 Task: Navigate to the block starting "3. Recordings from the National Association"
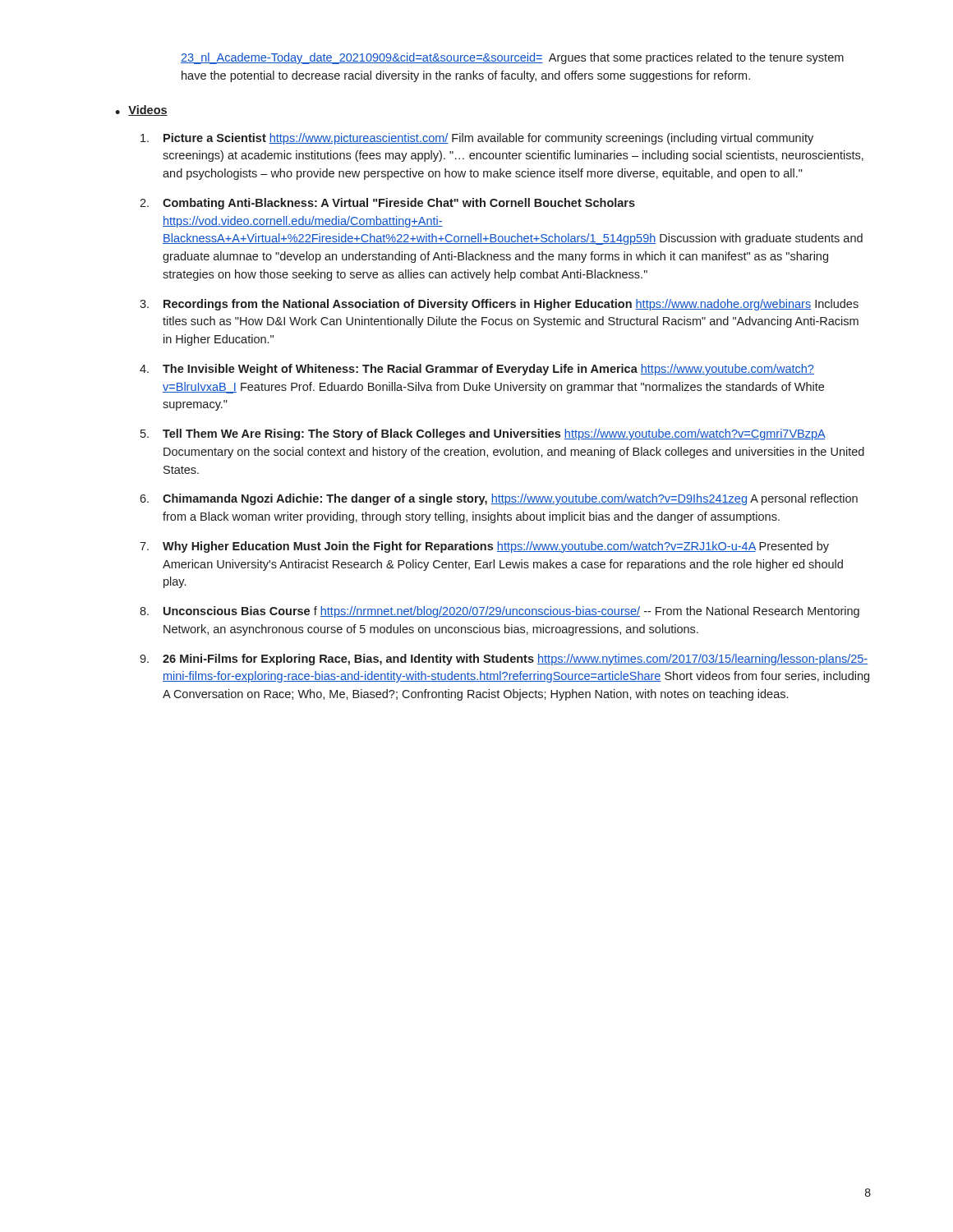pos(505,322)
